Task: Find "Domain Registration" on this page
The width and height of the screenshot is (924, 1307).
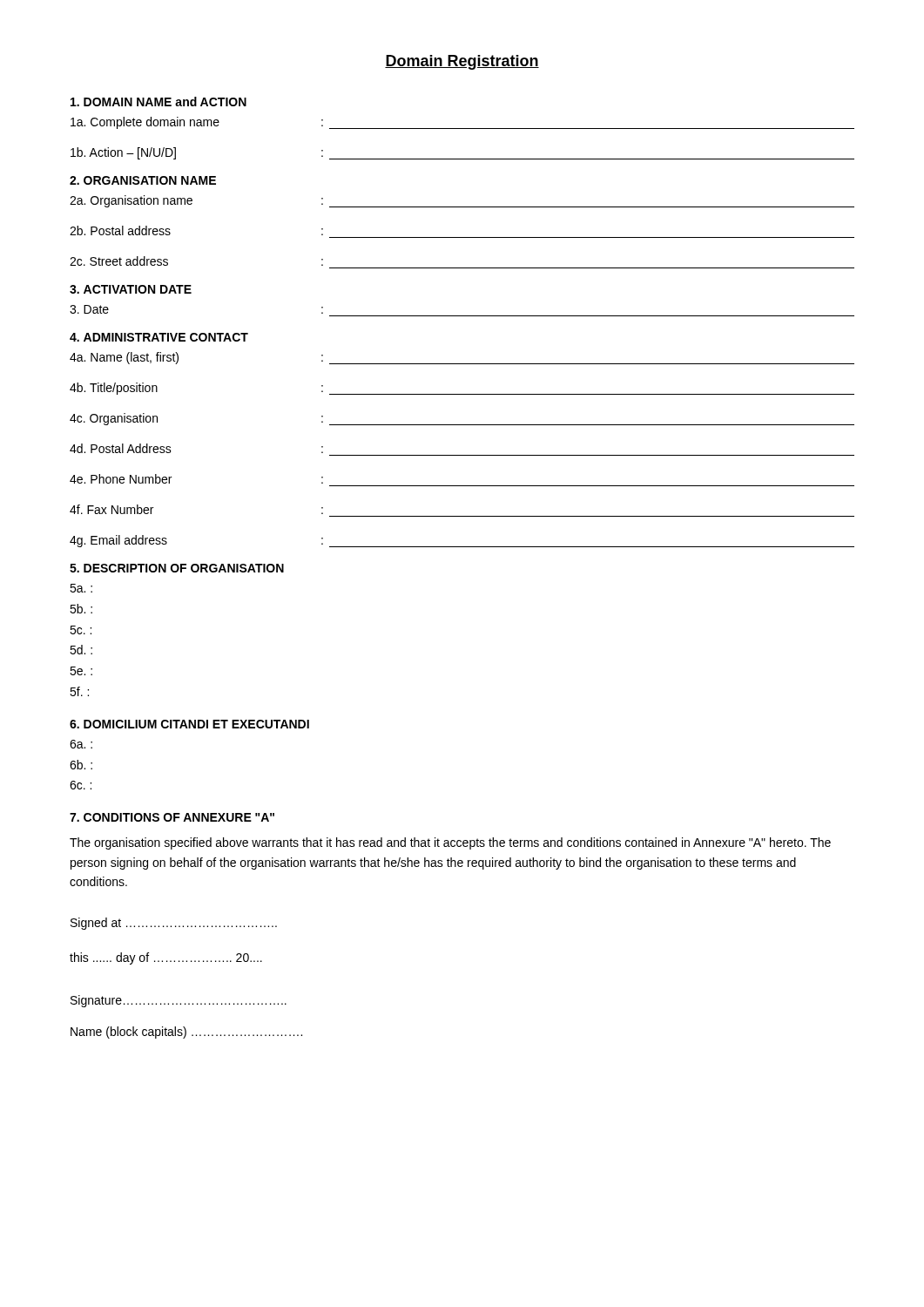Action: [x=462, y=61]
